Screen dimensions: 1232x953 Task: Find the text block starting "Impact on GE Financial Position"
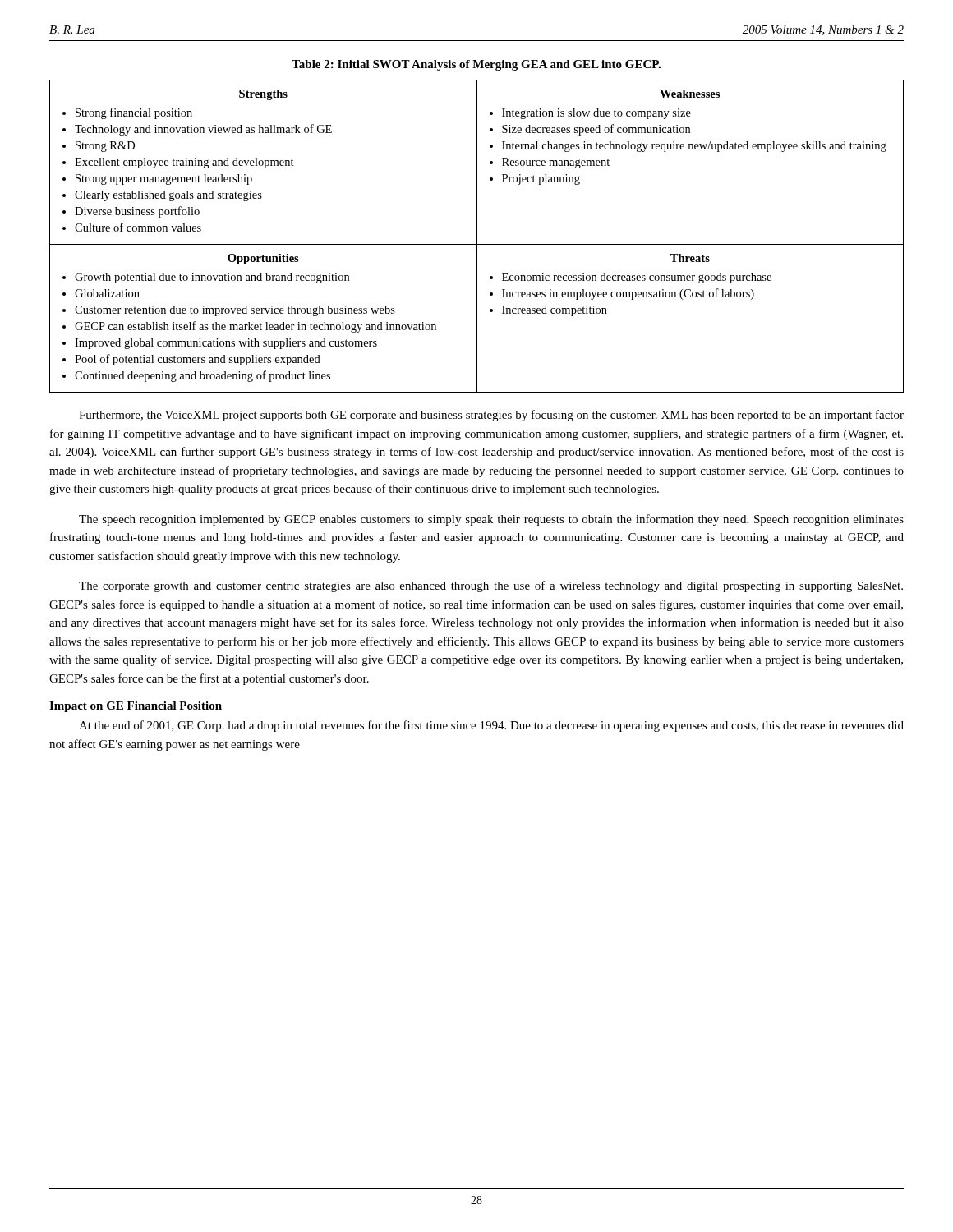[x=136, y=706]
